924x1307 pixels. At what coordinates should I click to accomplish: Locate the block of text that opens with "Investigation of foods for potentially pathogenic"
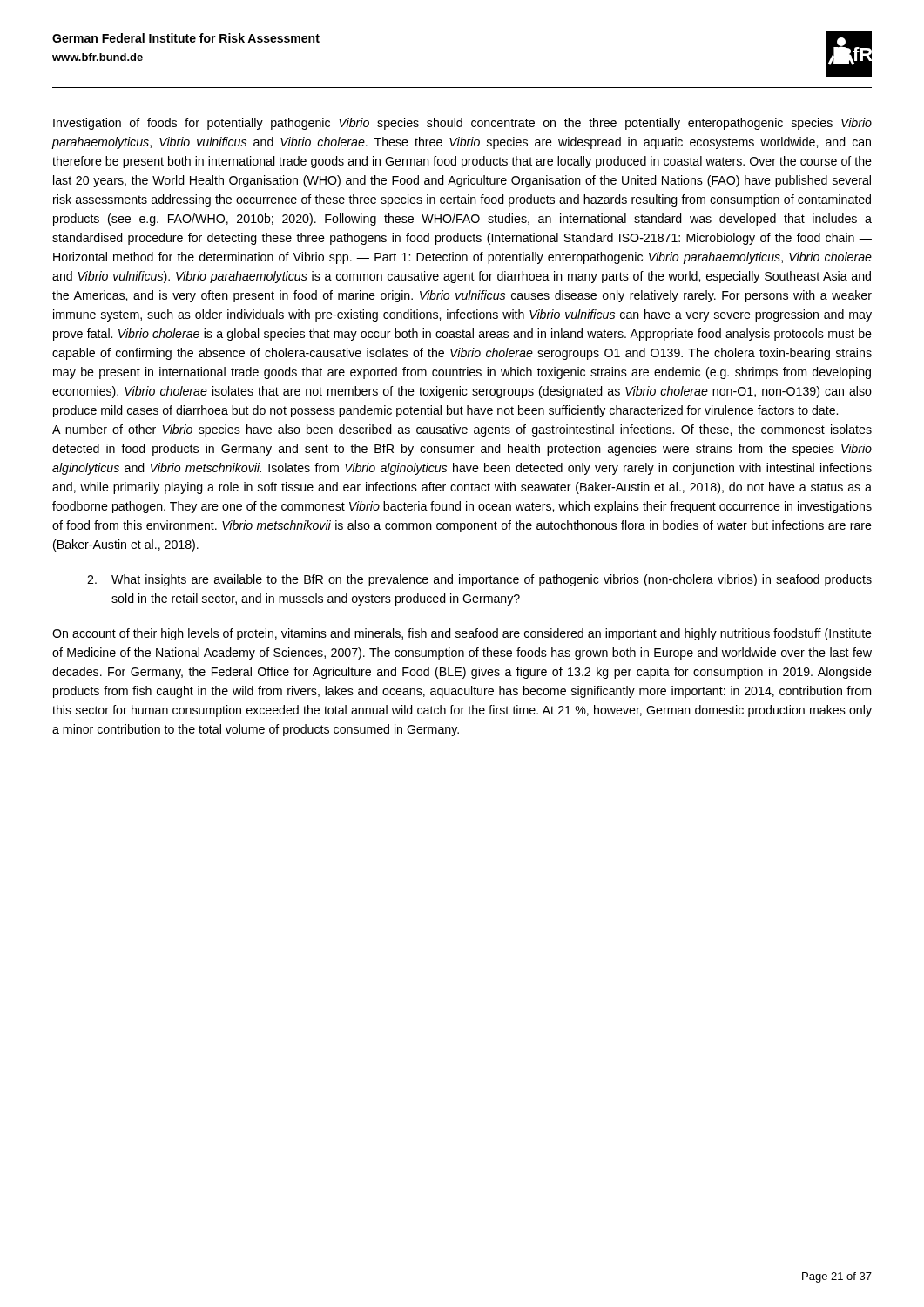point(462,334)
